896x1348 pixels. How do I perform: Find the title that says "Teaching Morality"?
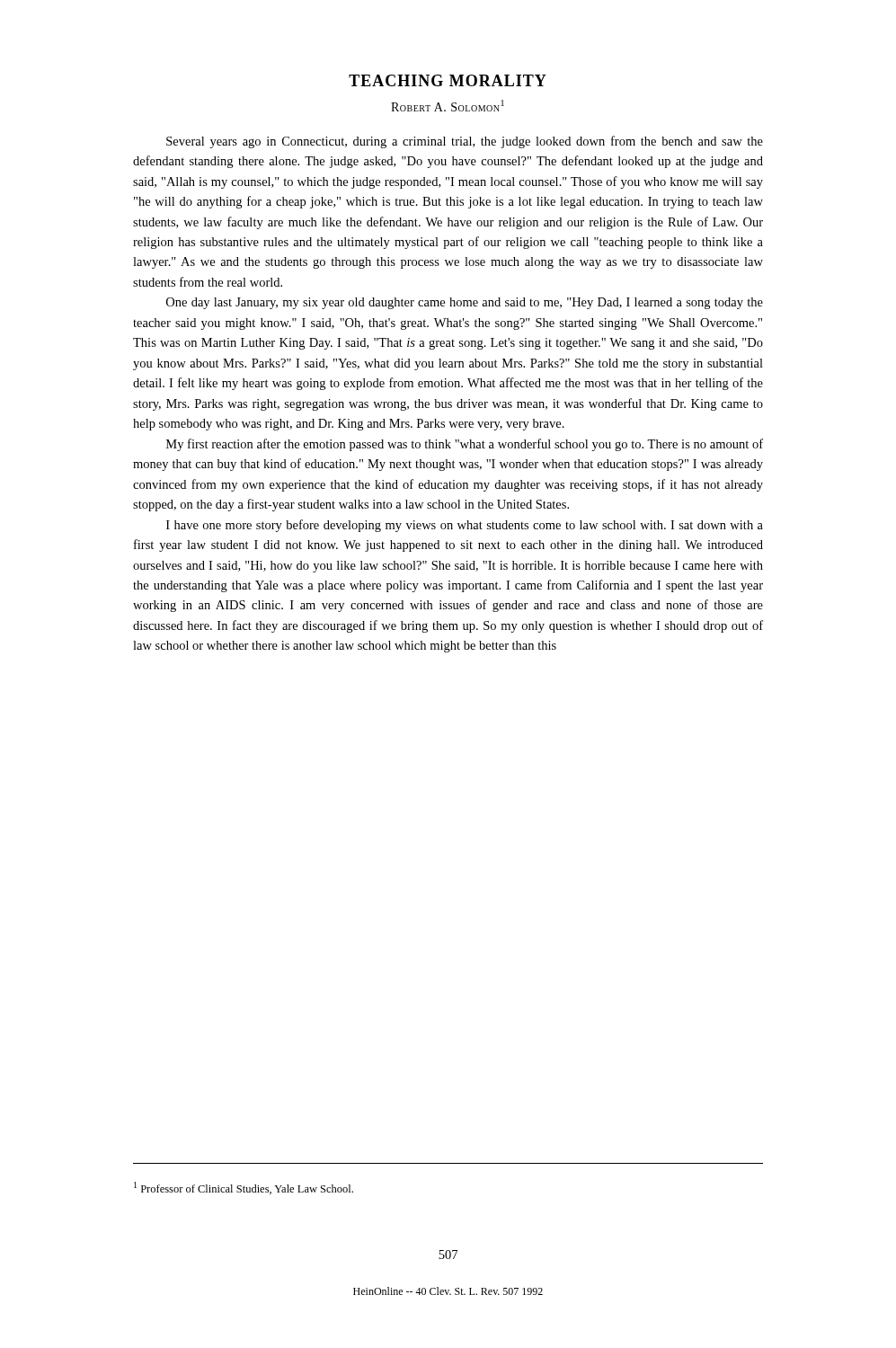point(448,81)
